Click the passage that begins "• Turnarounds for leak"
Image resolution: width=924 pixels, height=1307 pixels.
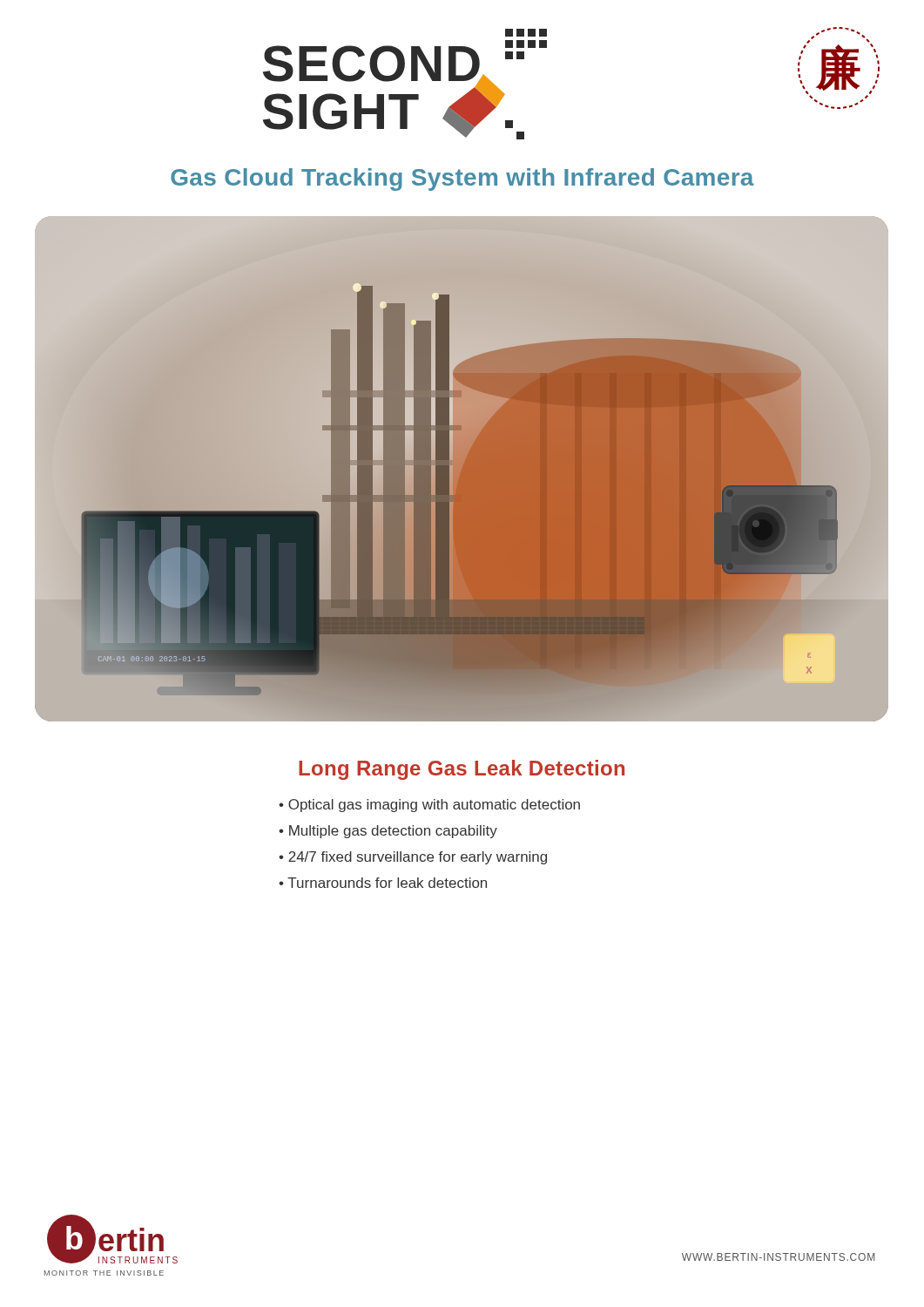point(383,883)
